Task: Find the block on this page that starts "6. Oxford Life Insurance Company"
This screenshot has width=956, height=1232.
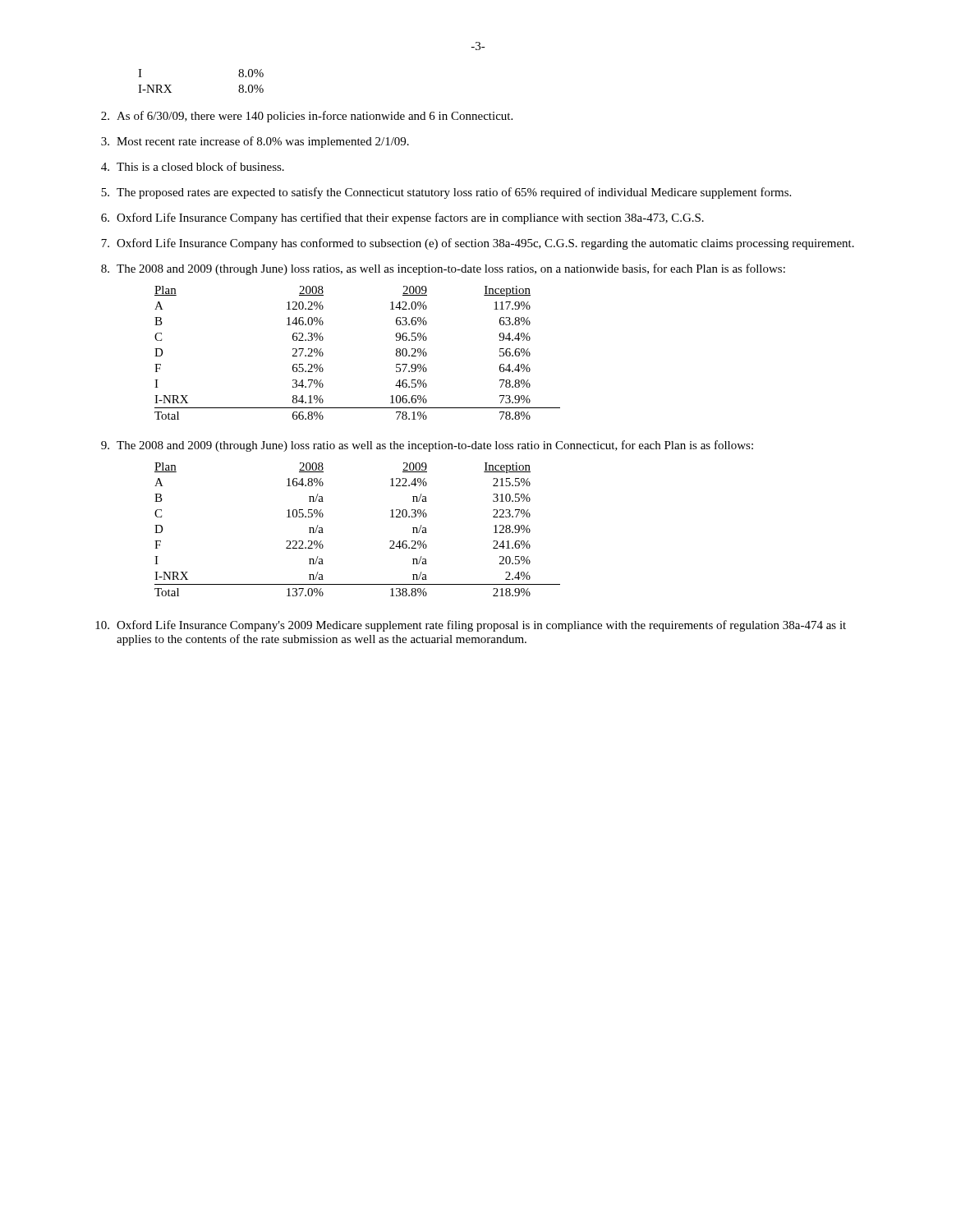Action: [x=478, y=218]
